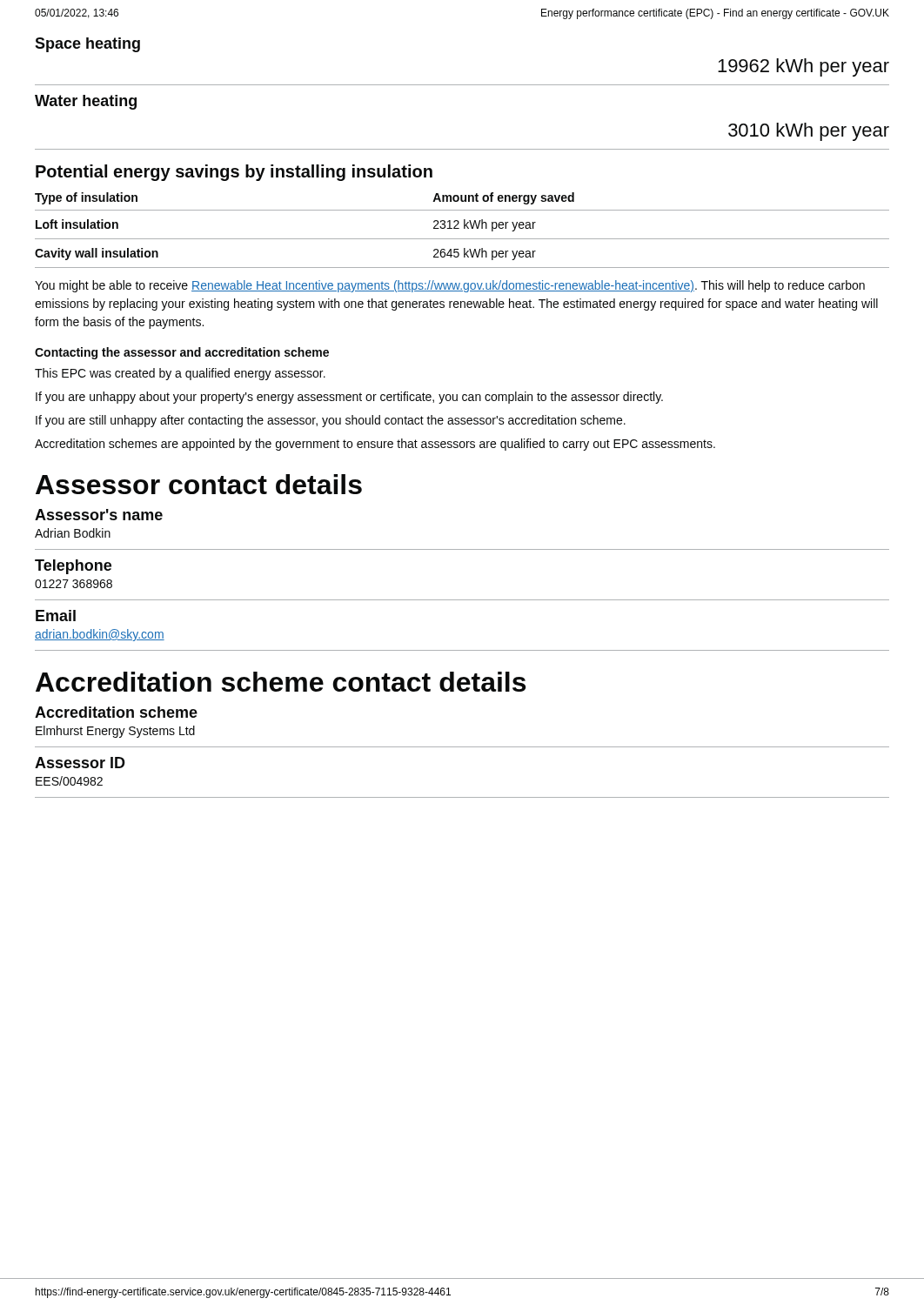This screenshot has width=924, height=1305.
Task: Locate the text "Assessor ID"
Action: coord(80,763)
